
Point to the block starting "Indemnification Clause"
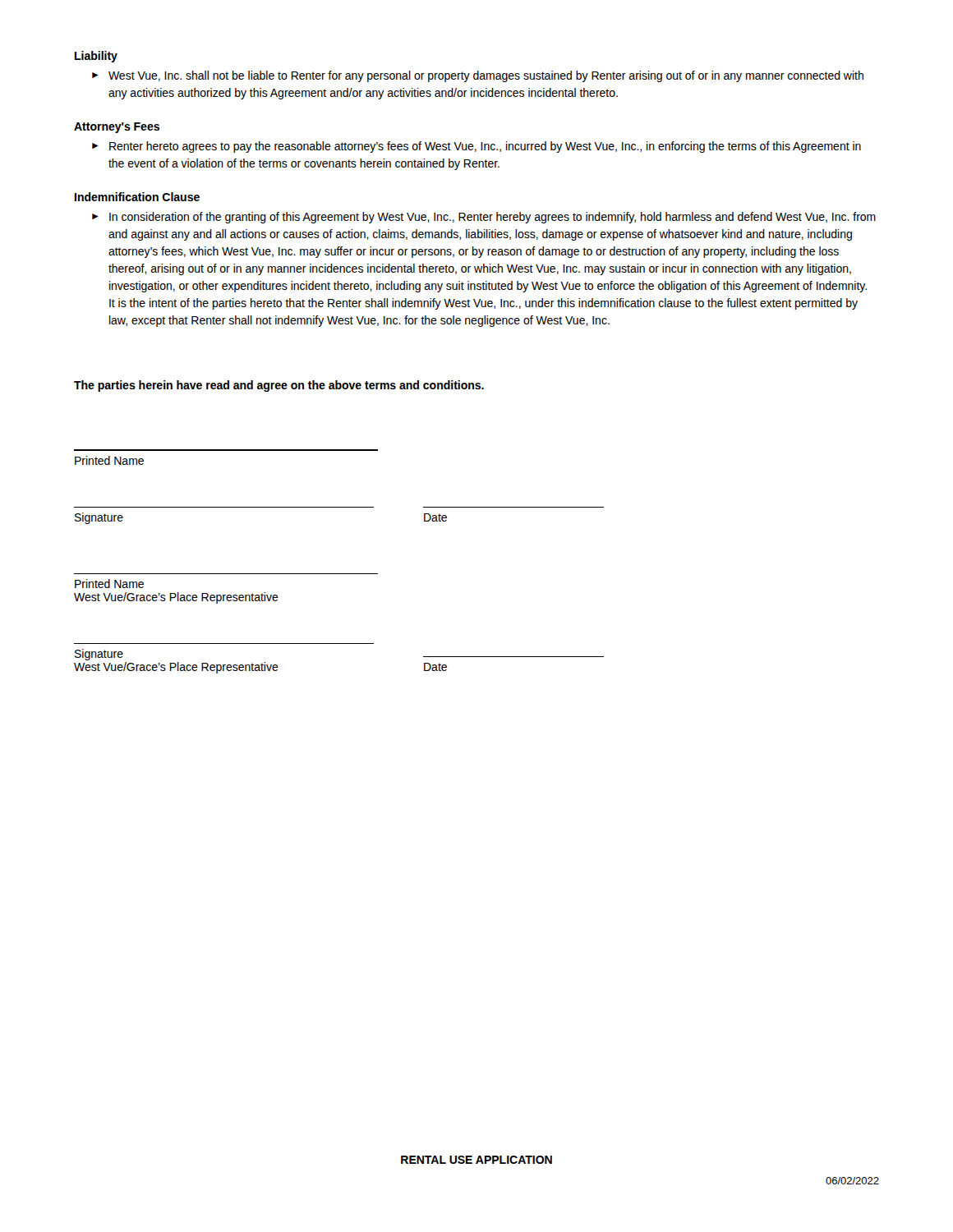[137, 197]
